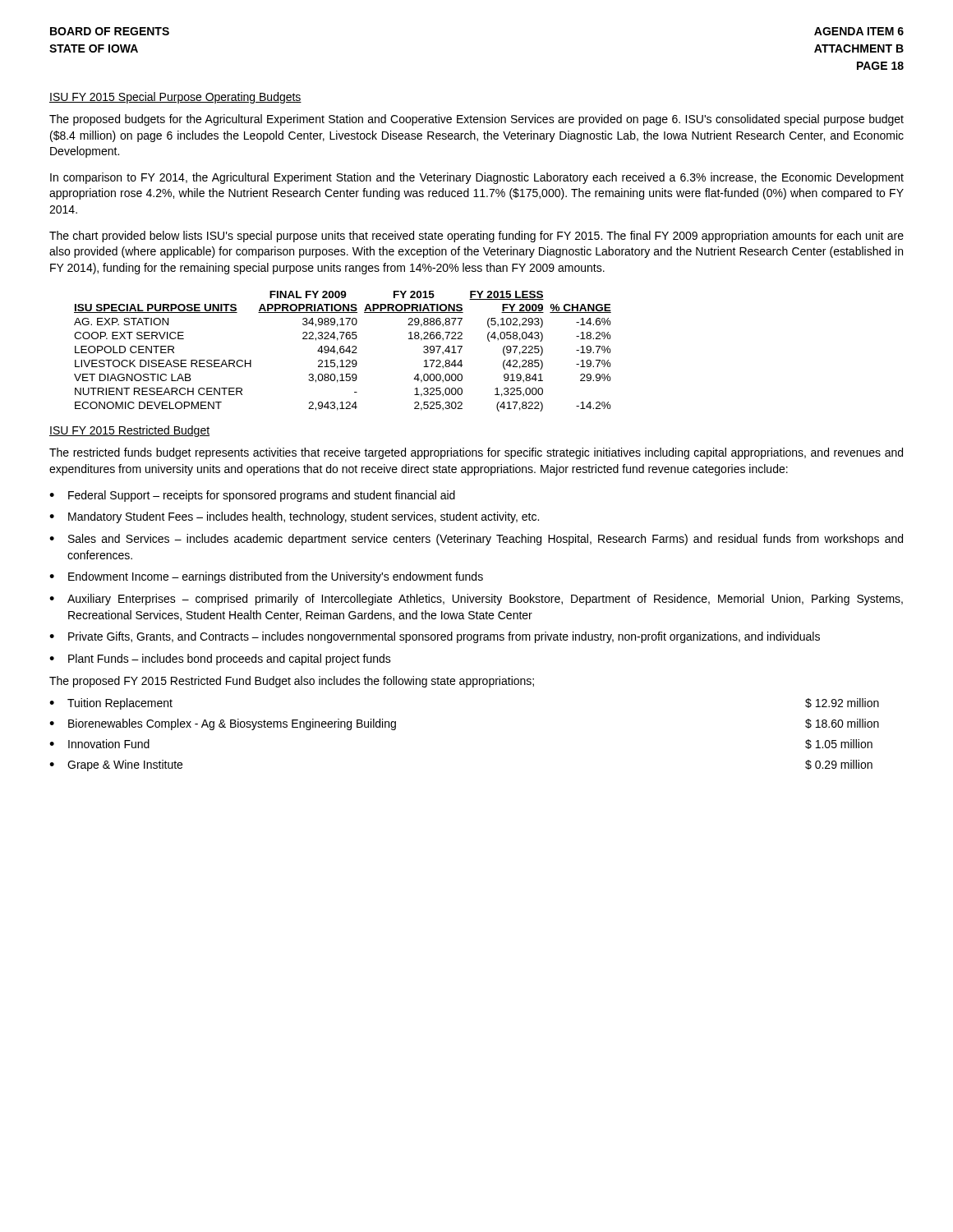This screenshot has height=1232, width=953.
Task: Select the block starting "• Mandatory Student Fees"
Action: [x=476, y=518]
